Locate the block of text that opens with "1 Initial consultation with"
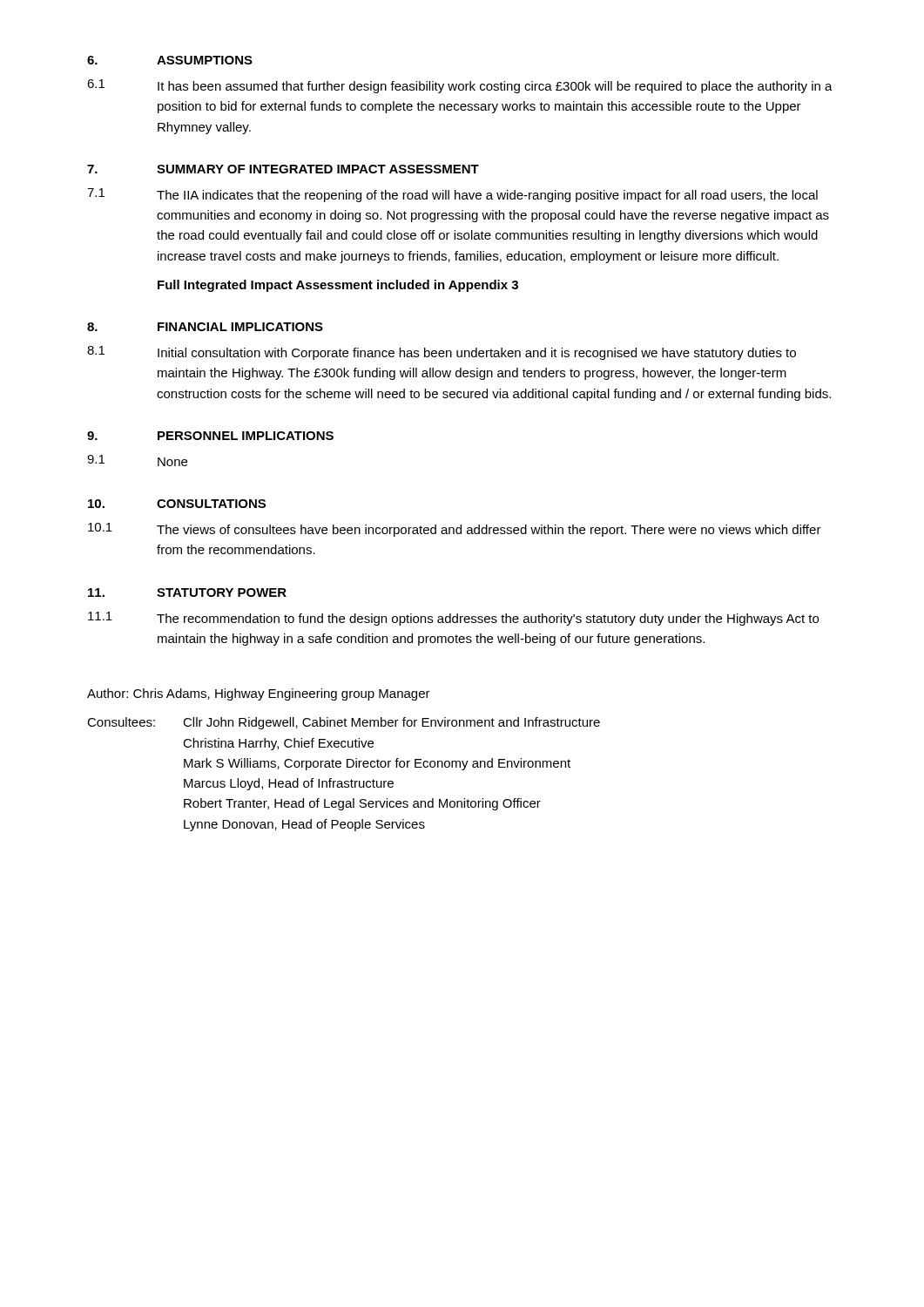Image resolution: width=924 pixels, height=1307 pixels. pos(462,373)
